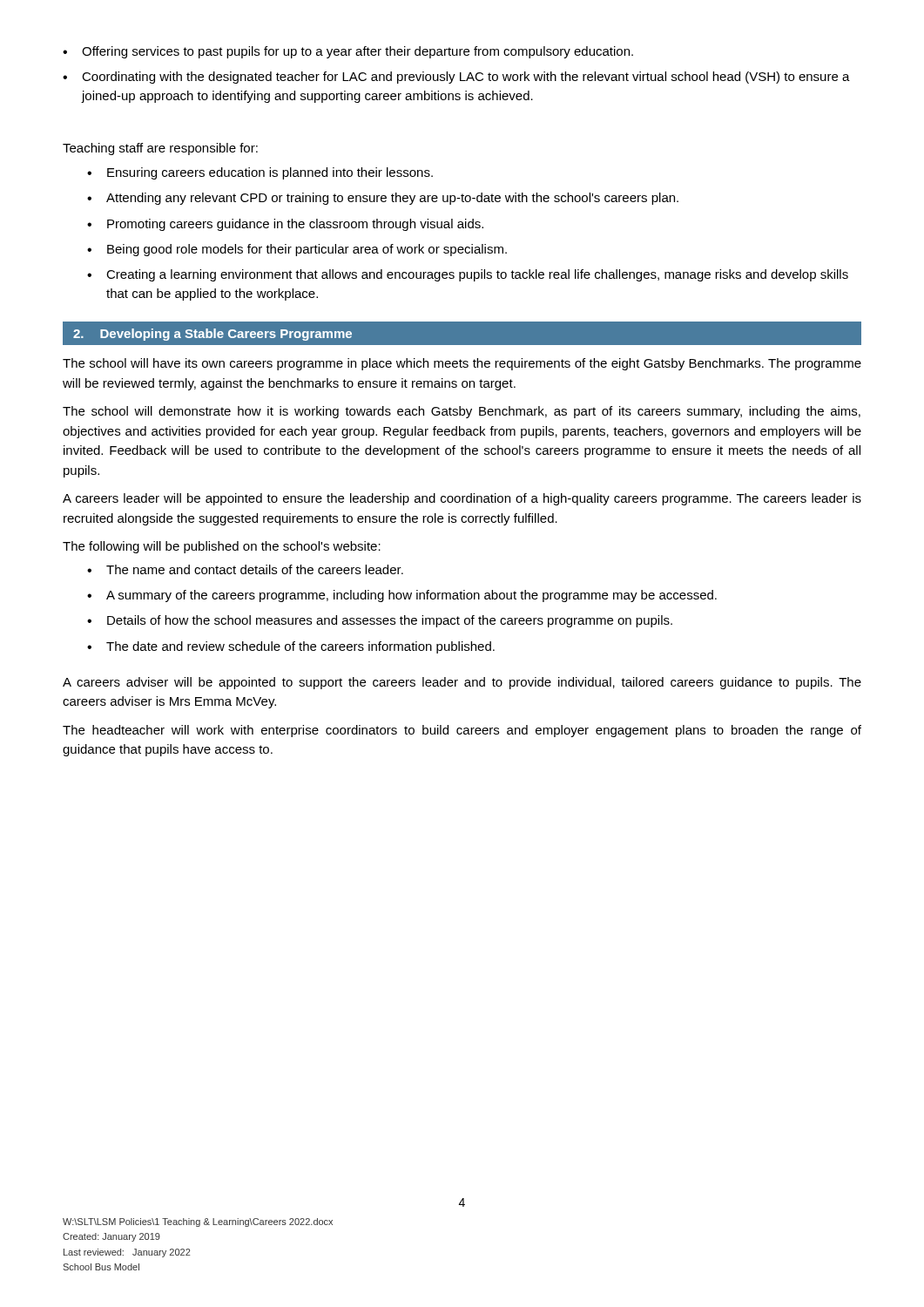The width and height of the screenshot is (924, 1307).
Task: Locate the block starting "• The name and contact details of"
Action: pyautogui.click(x=245, y=569)
